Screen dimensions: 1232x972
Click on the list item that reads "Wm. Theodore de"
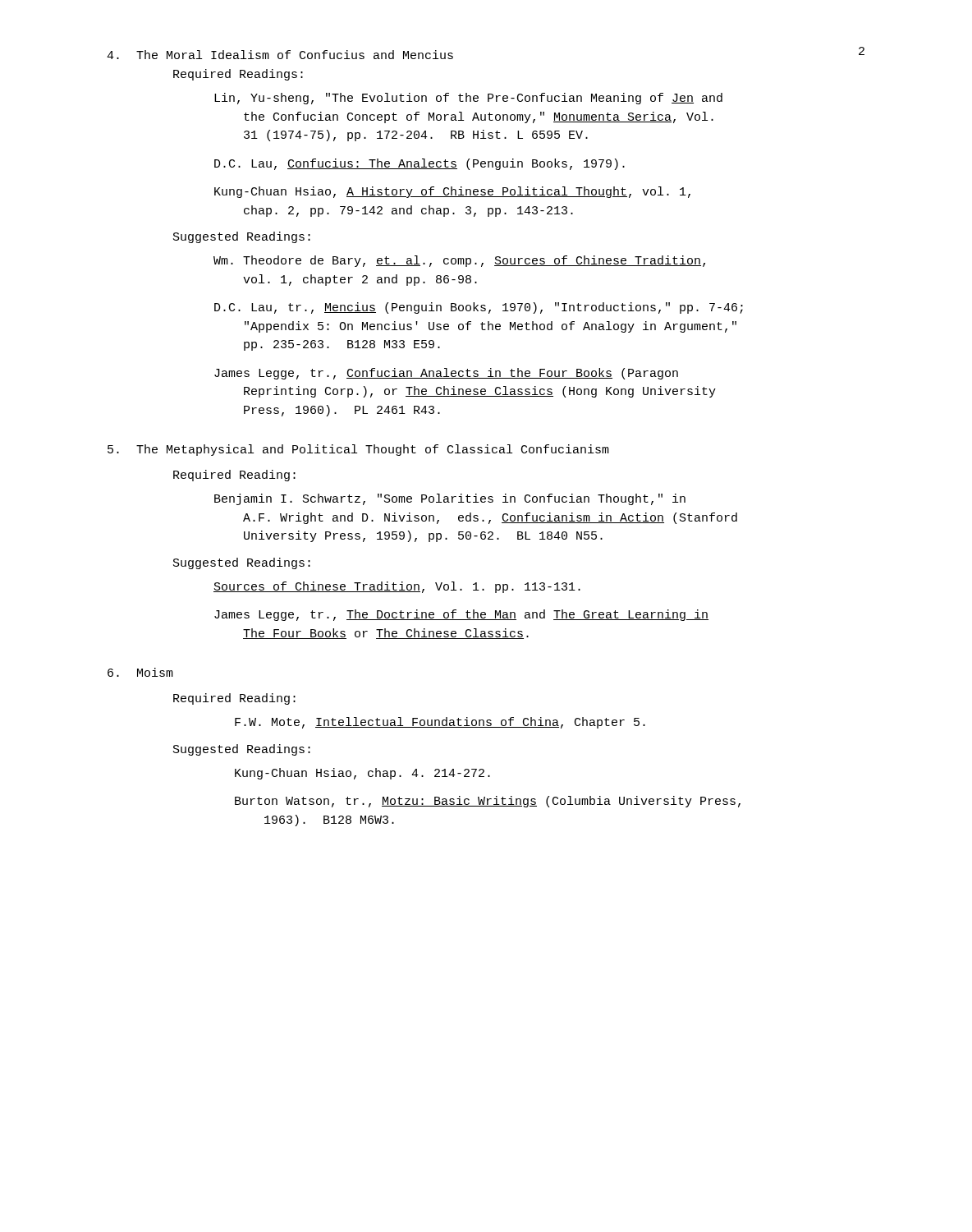point(461,271)
